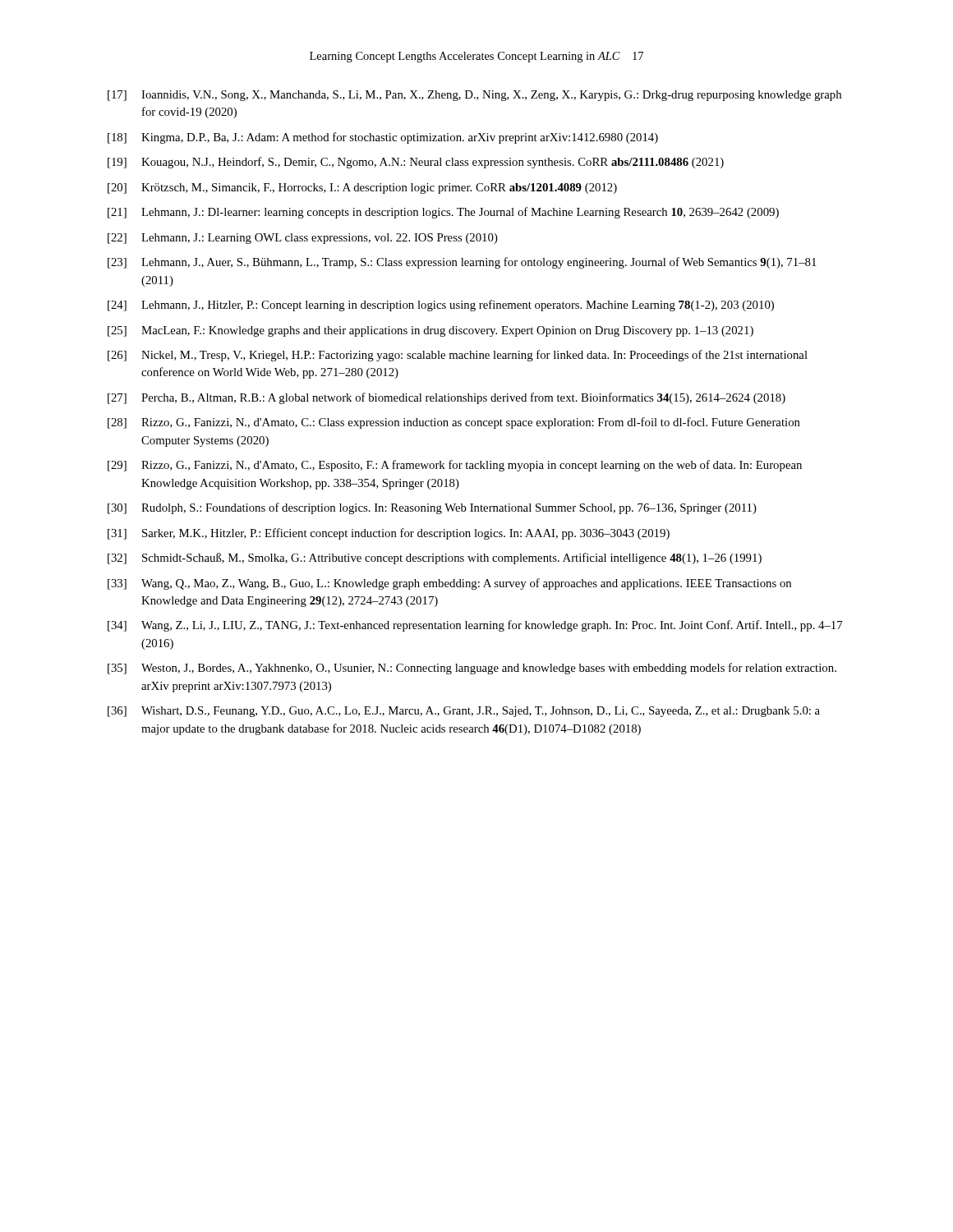Click on the list item that reads "[23] Lehmann, J., Auer, S., Bühmann,"
The width and height of the screenshot is (953, 1232).
(x=476, y=272)
